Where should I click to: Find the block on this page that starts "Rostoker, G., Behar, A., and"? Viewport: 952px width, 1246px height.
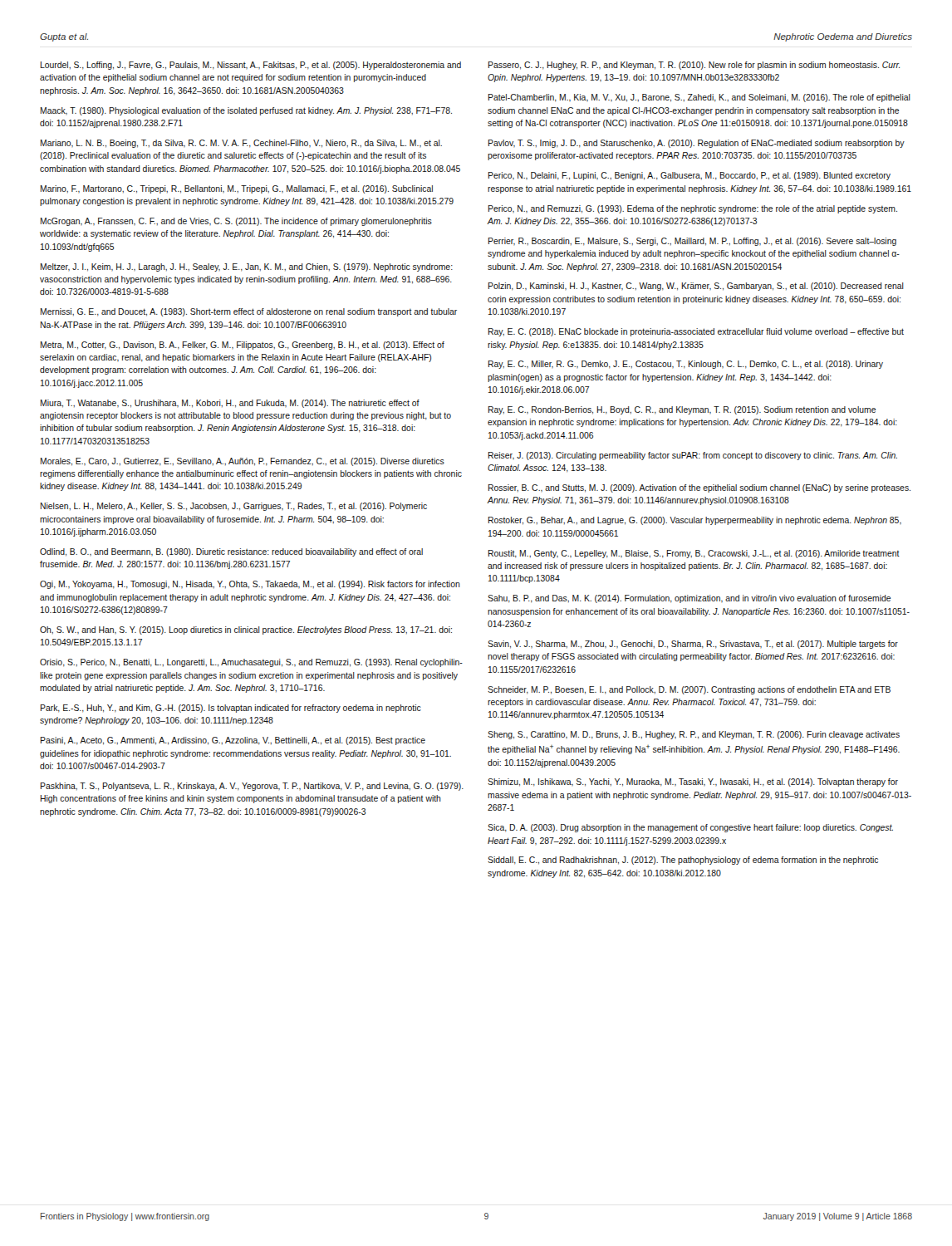695,527
